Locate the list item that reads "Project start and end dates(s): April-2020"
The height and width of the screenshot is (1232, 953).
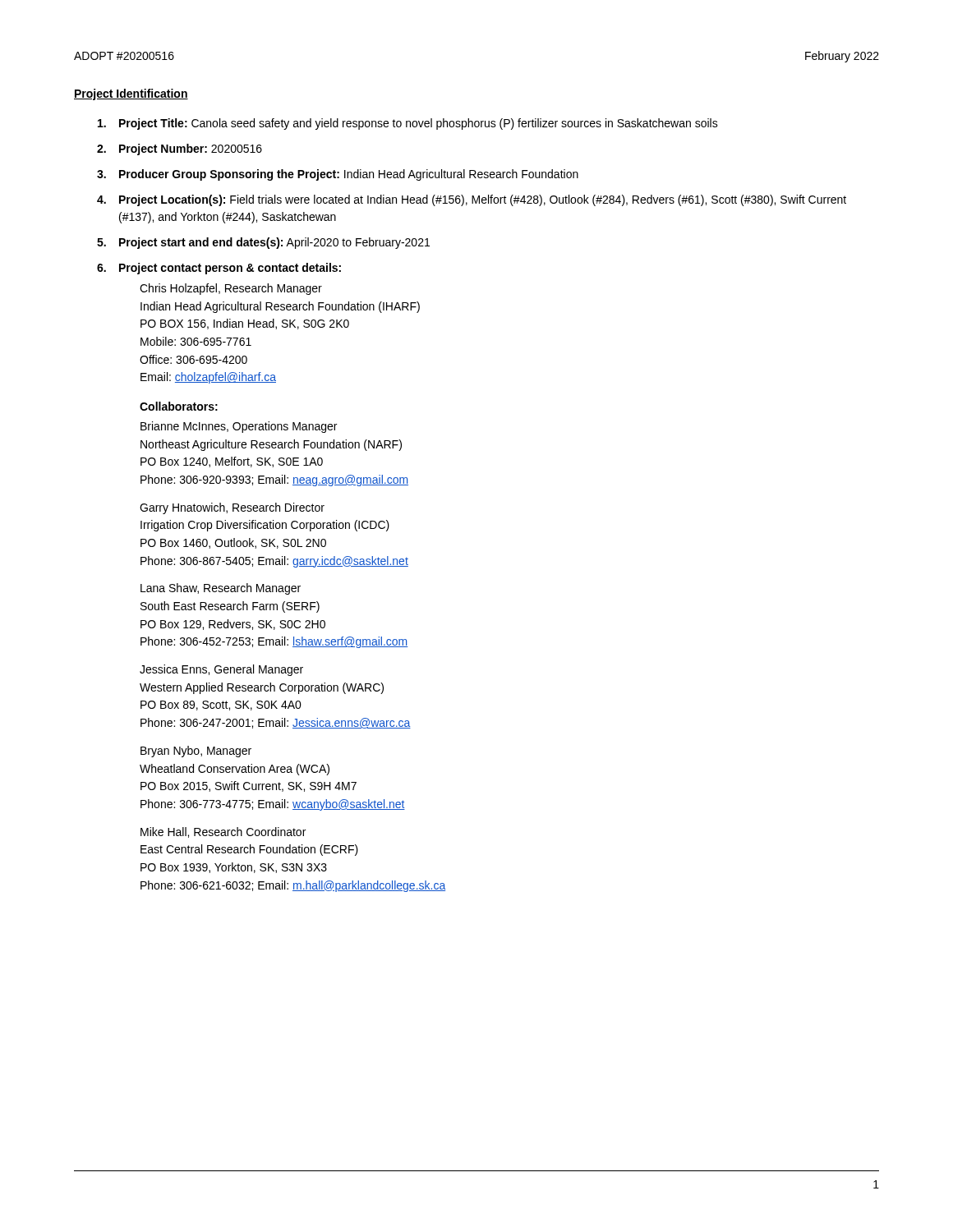pos(274,243)
